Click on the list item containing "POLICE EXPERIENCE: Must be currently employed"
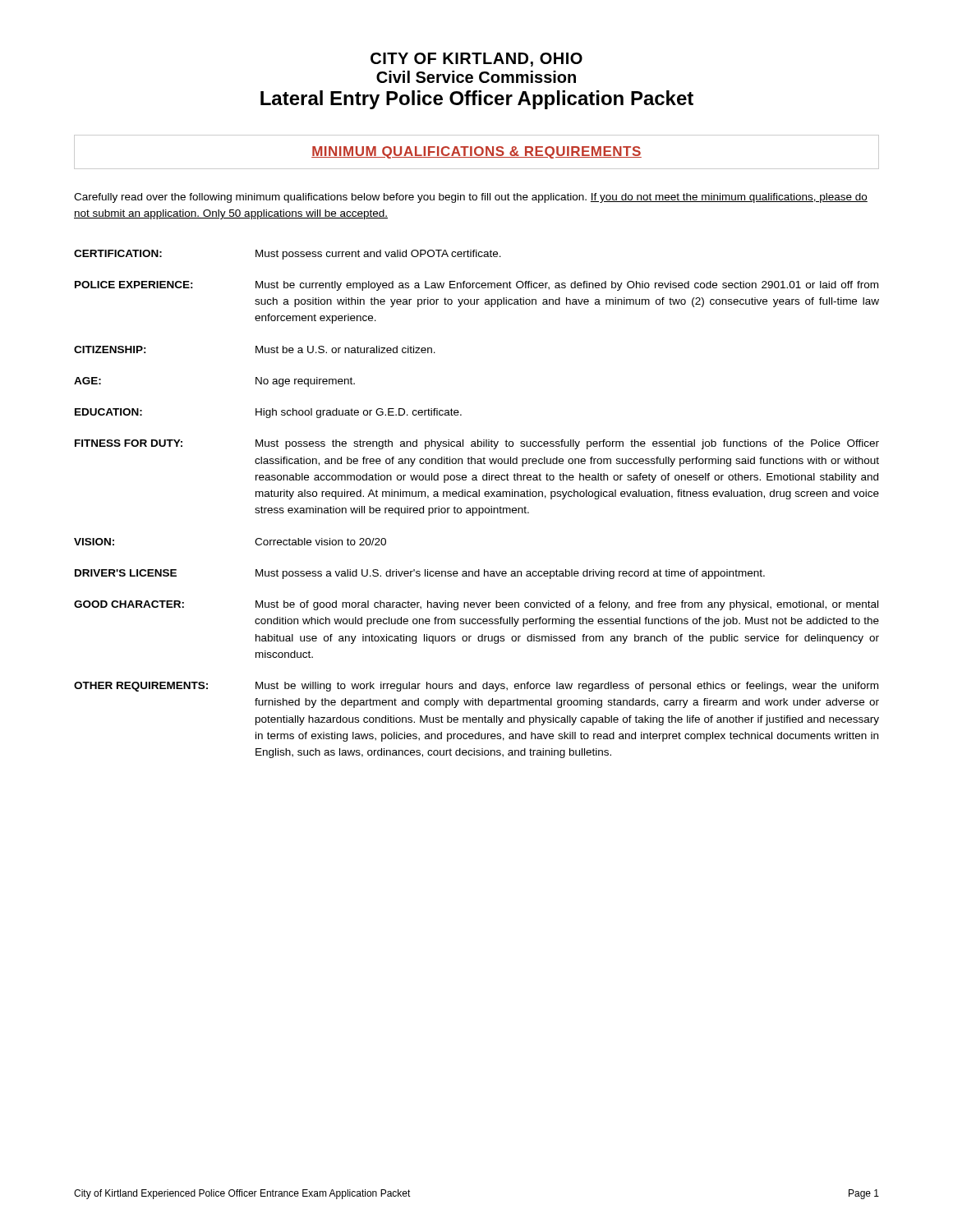Screen dimensions: 1232x953 (476, 302)
